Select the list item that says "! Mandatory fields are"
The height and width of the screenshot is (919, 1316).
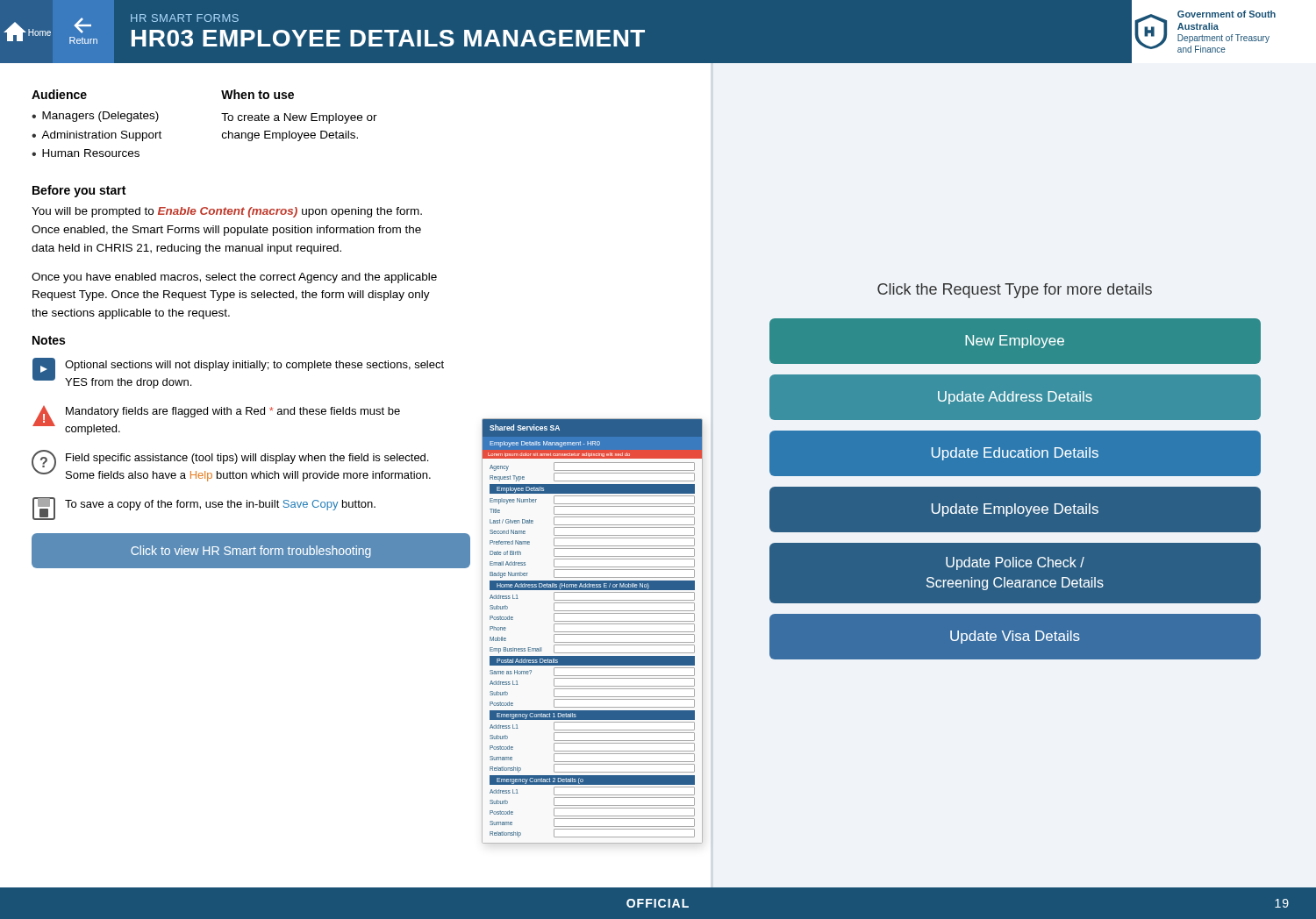[239, 420]
